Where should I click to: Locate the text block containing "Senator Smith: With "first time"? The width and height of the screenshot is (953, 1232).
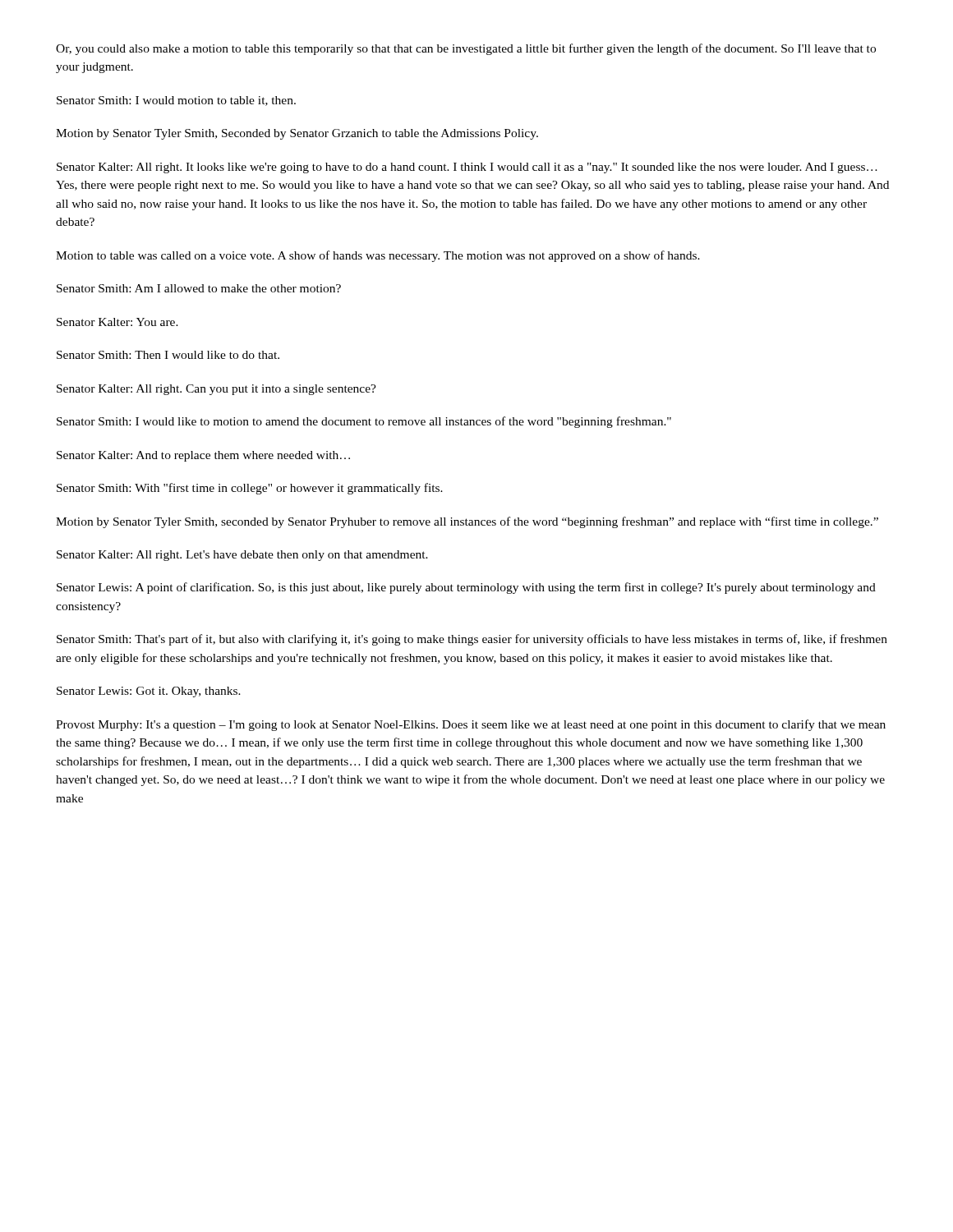coord(250,488)
